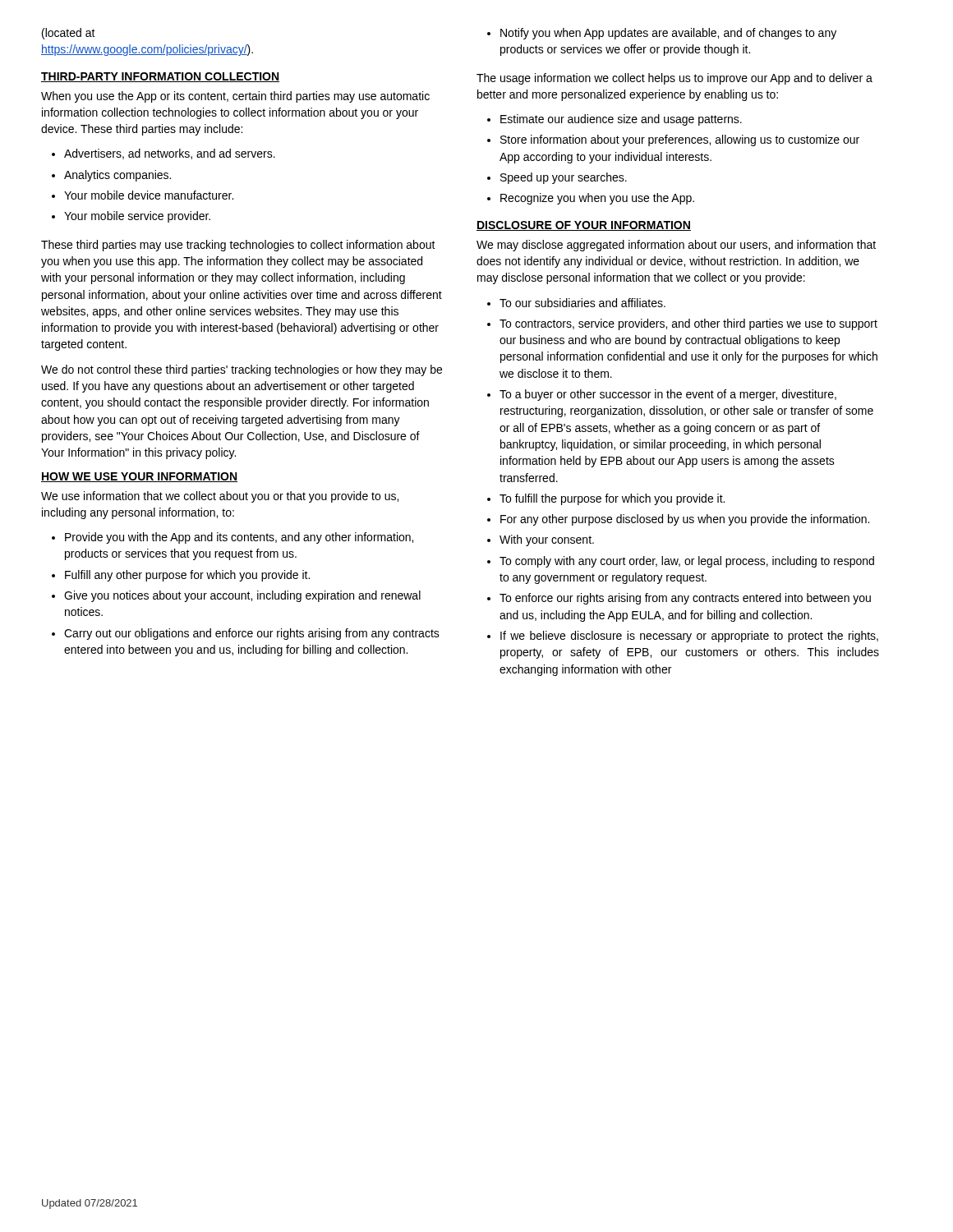Point to "To our subsidiaries and affiliates."
953x1232 pixels.
point(576,303)
